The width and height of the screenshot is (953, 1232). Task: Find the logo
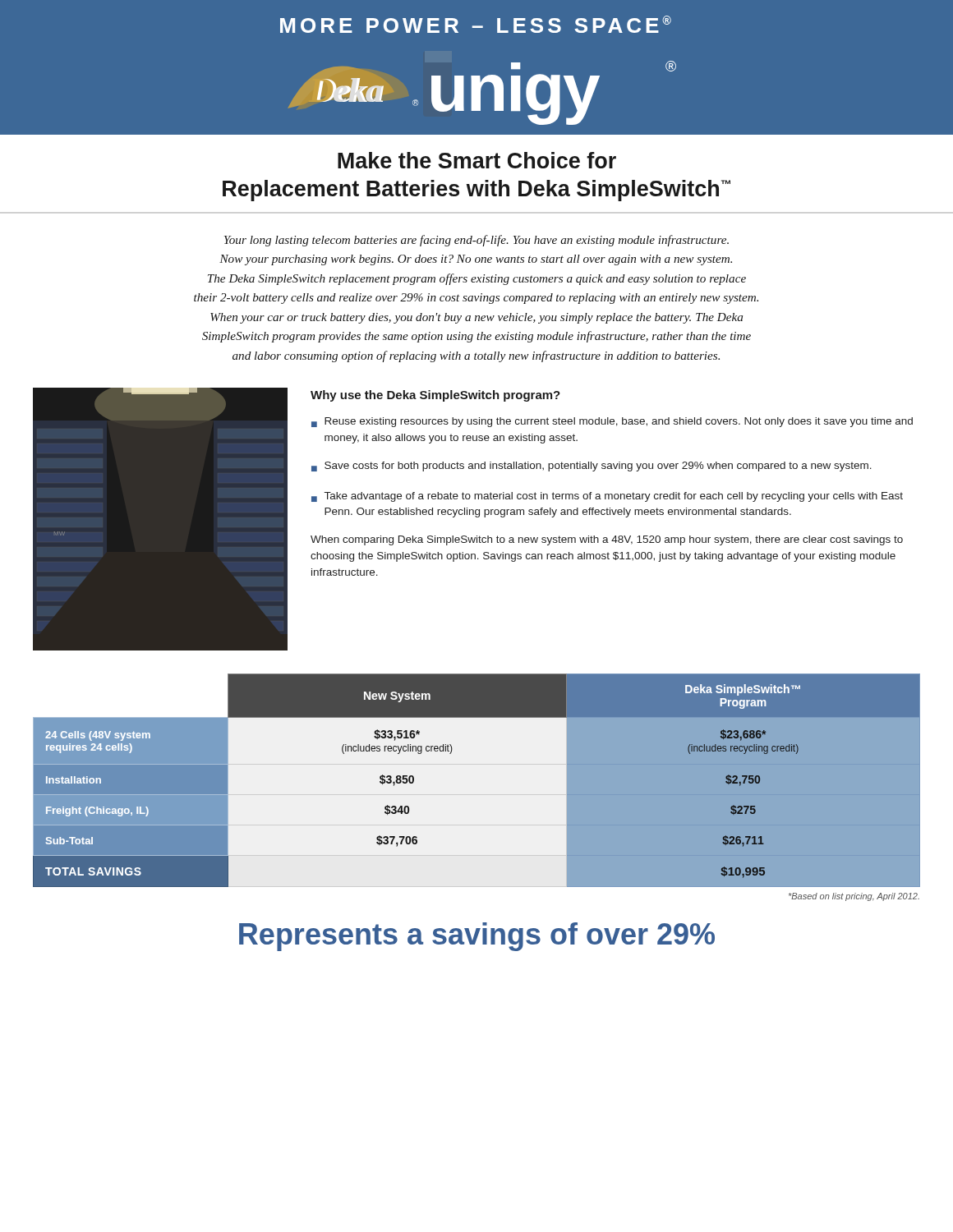[476, 87]
